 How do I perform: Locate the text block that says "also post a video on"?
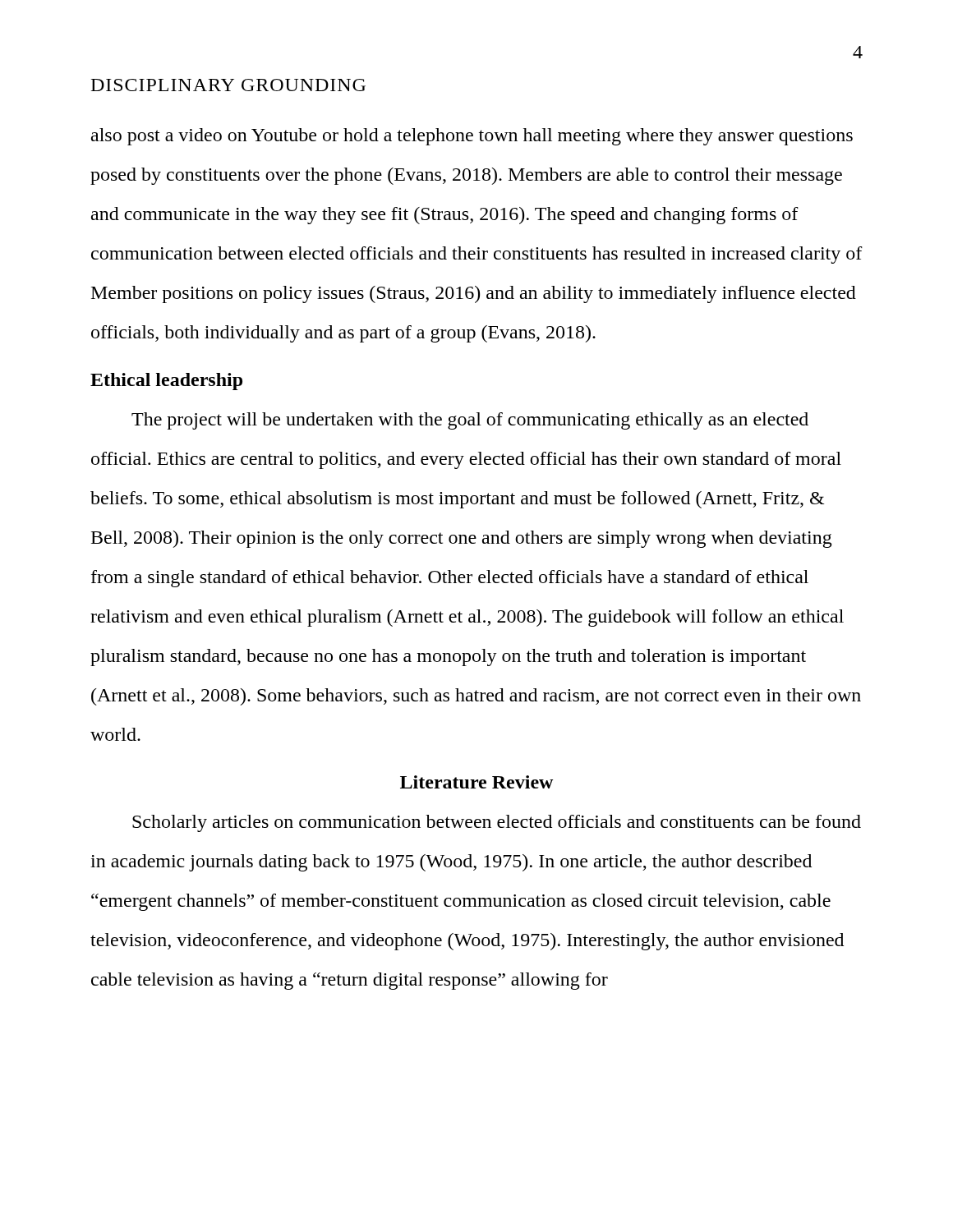tap(476, 233)
